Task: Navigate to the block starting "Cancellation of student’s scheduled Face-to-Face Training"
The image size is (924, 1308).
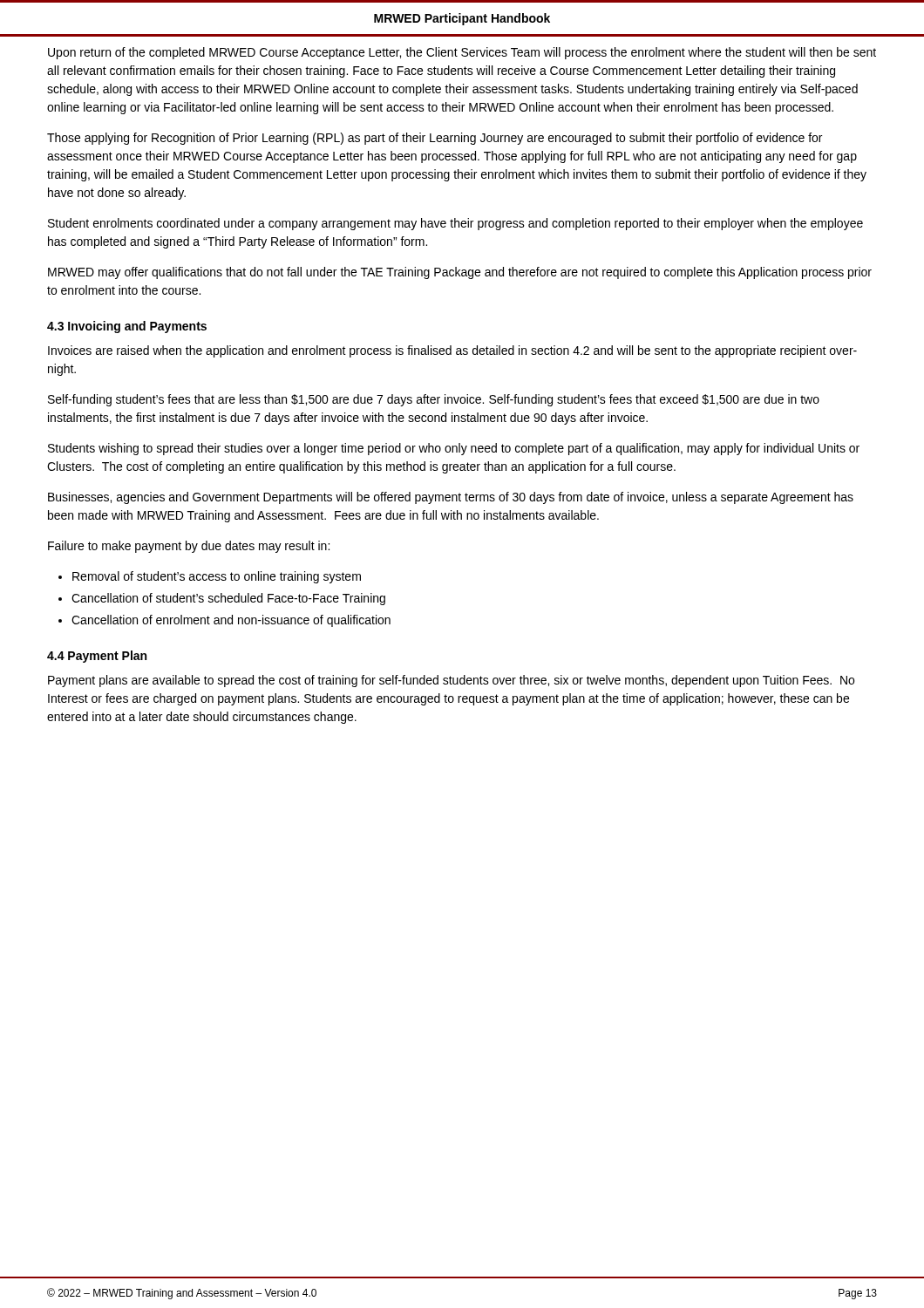Action: point(229,598)
